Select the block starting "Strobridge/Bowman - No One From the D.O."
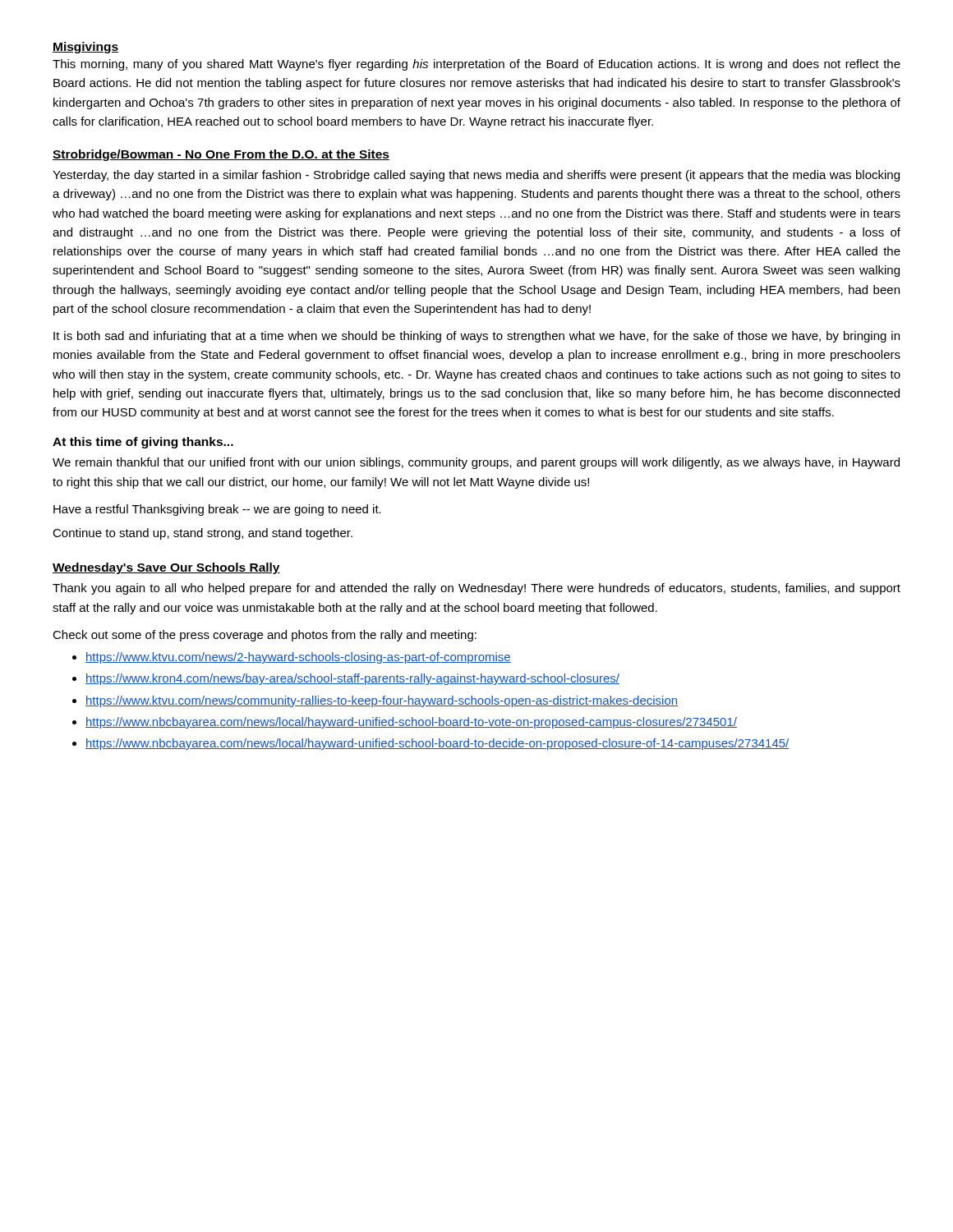Viewport: 953px width, 1232px height. [221, 154]
